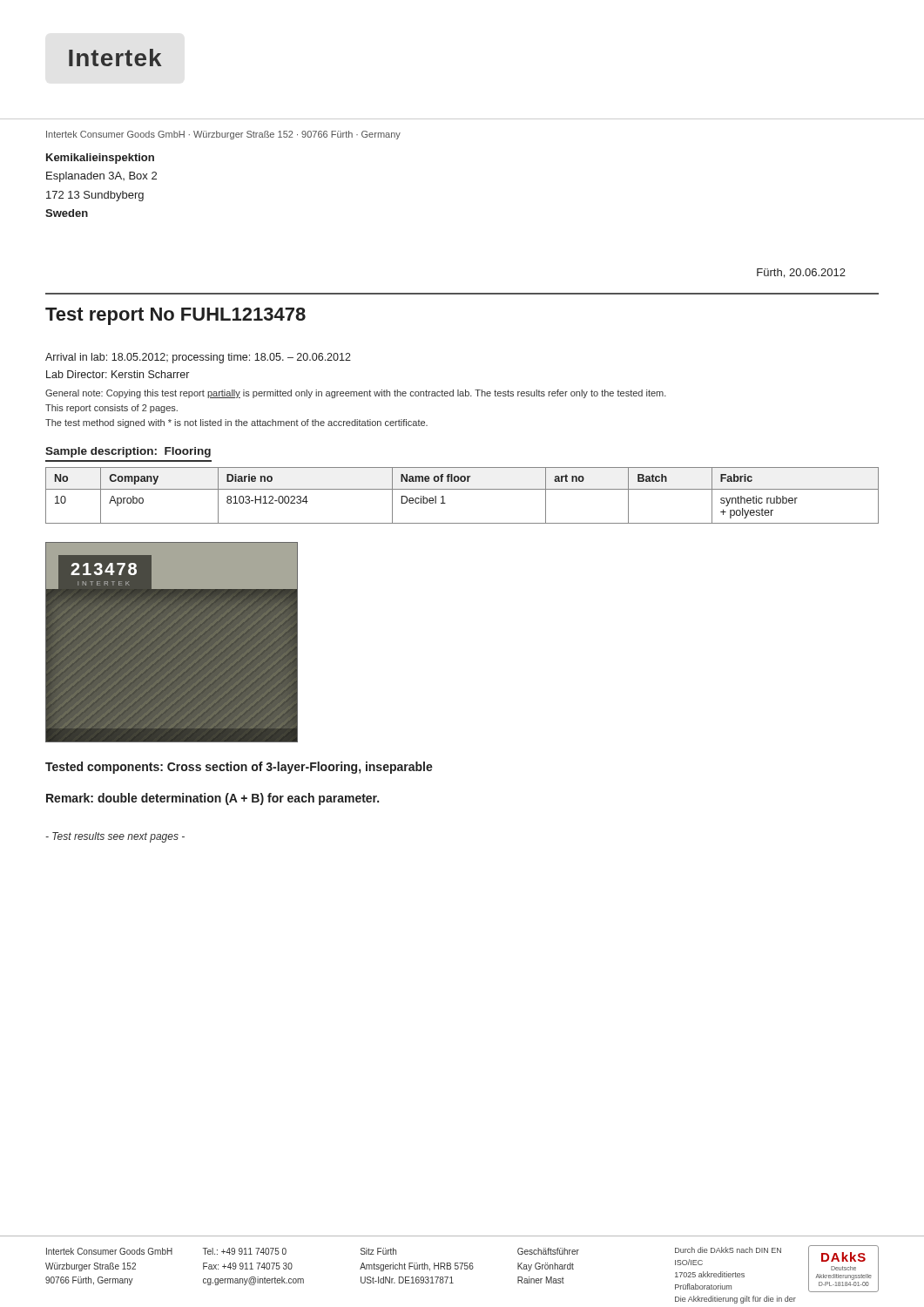
Task: Where is the passage that starts "Remark: double determination (A + B) for each"?
Action: tap(213, 798)
